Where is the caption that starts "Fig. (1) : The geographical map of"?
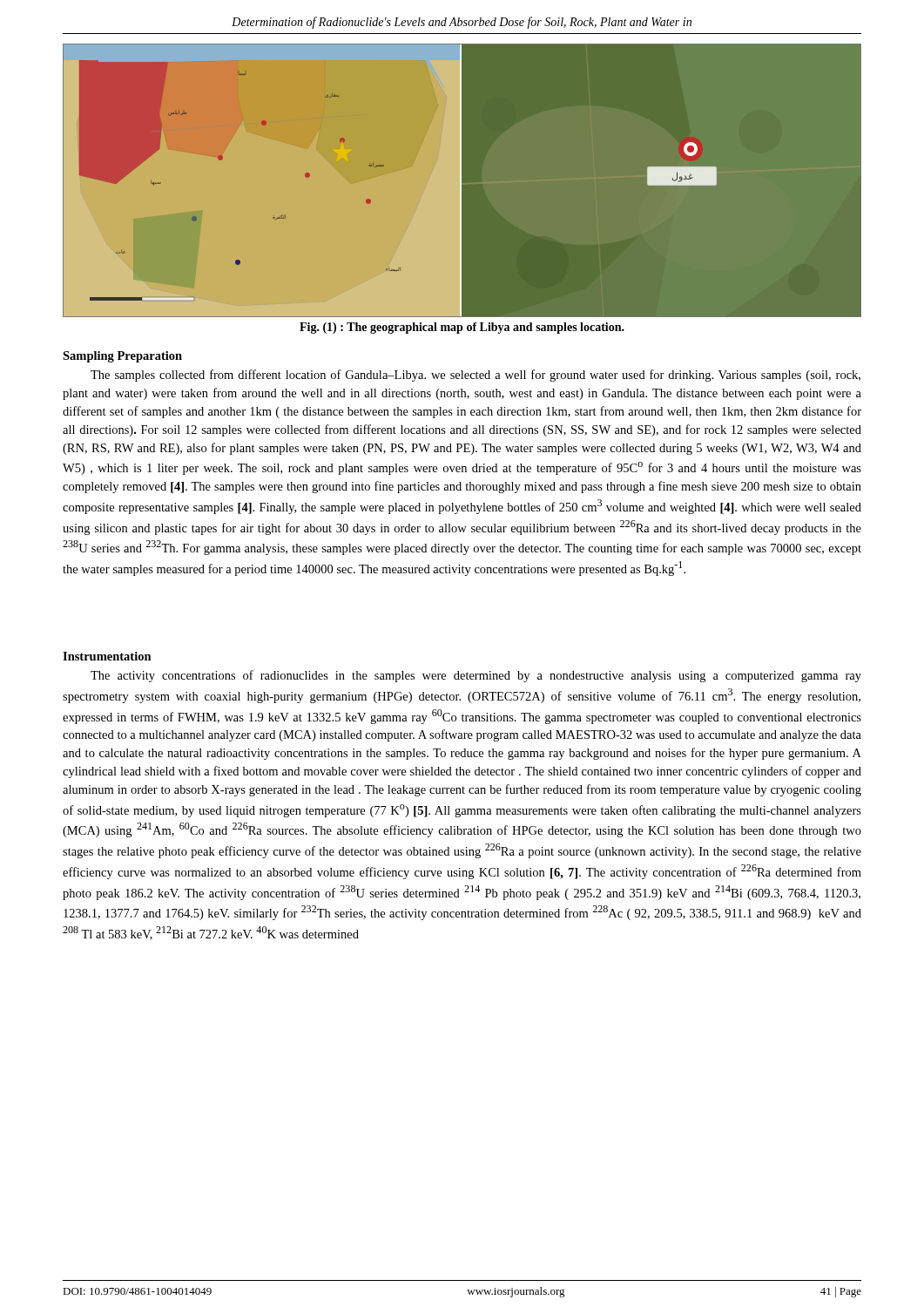The width and height of the screenshot is (924, 1307). click(462, 327)
